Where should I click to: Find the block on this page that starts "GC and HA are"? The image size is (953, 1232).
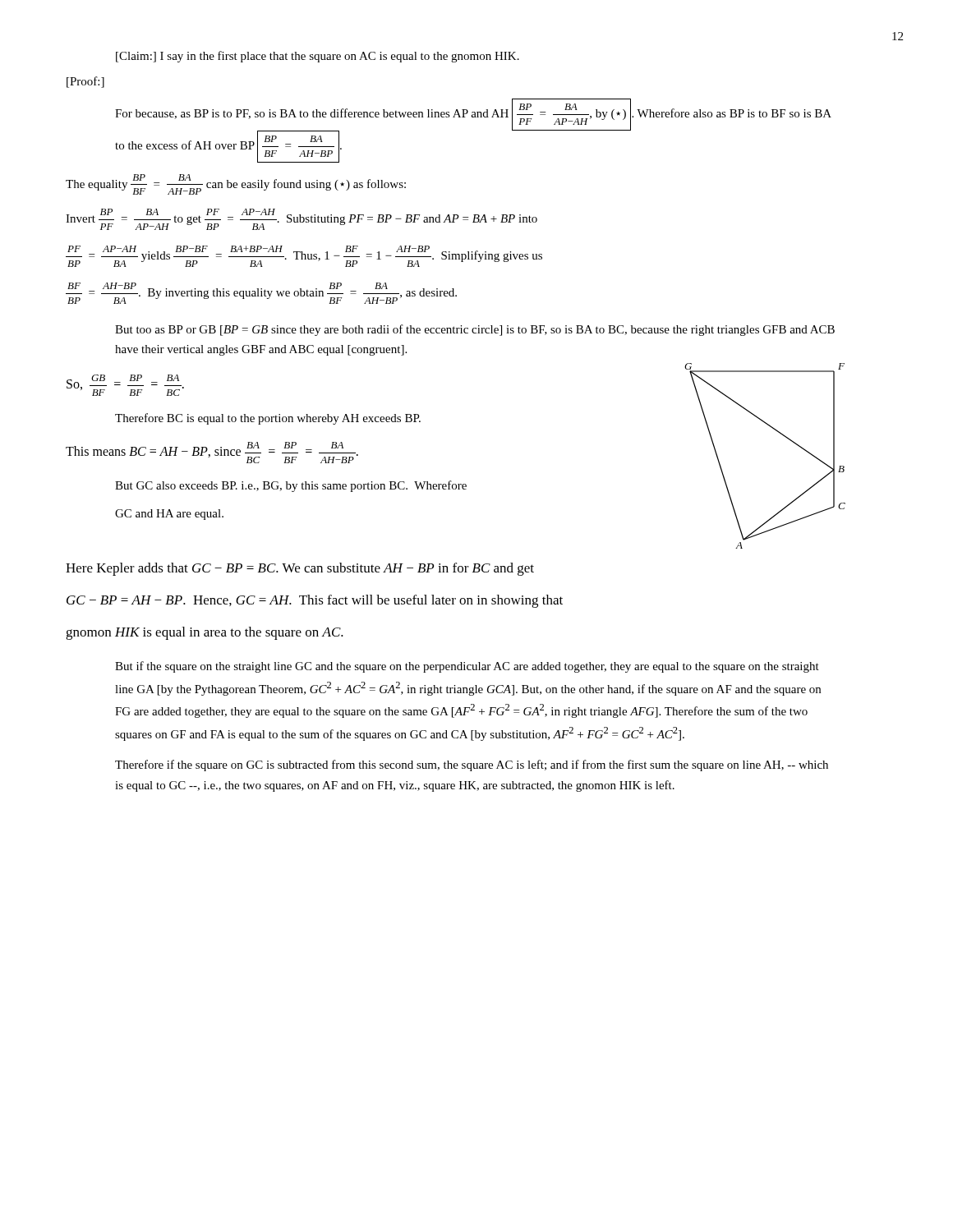[x=170, y=514]
